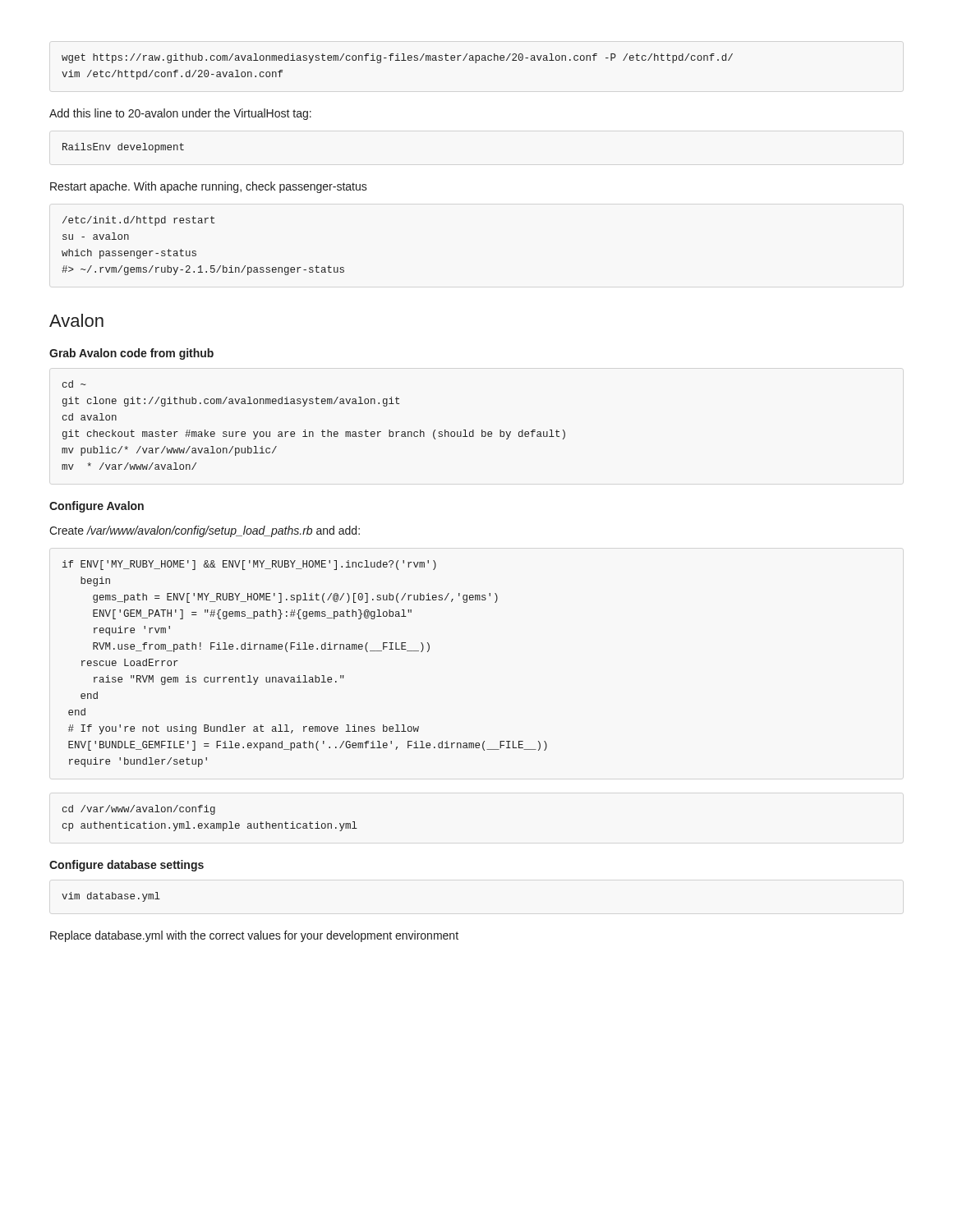This screenshot has width=953, height=1232.
Task: Click on the text block with the text "wget https://raw.github.com/avalonmediasystem/config-files/master/apache/20-avalon.conf -P /etc/httpd/conf.d/"
Action: 476,67
